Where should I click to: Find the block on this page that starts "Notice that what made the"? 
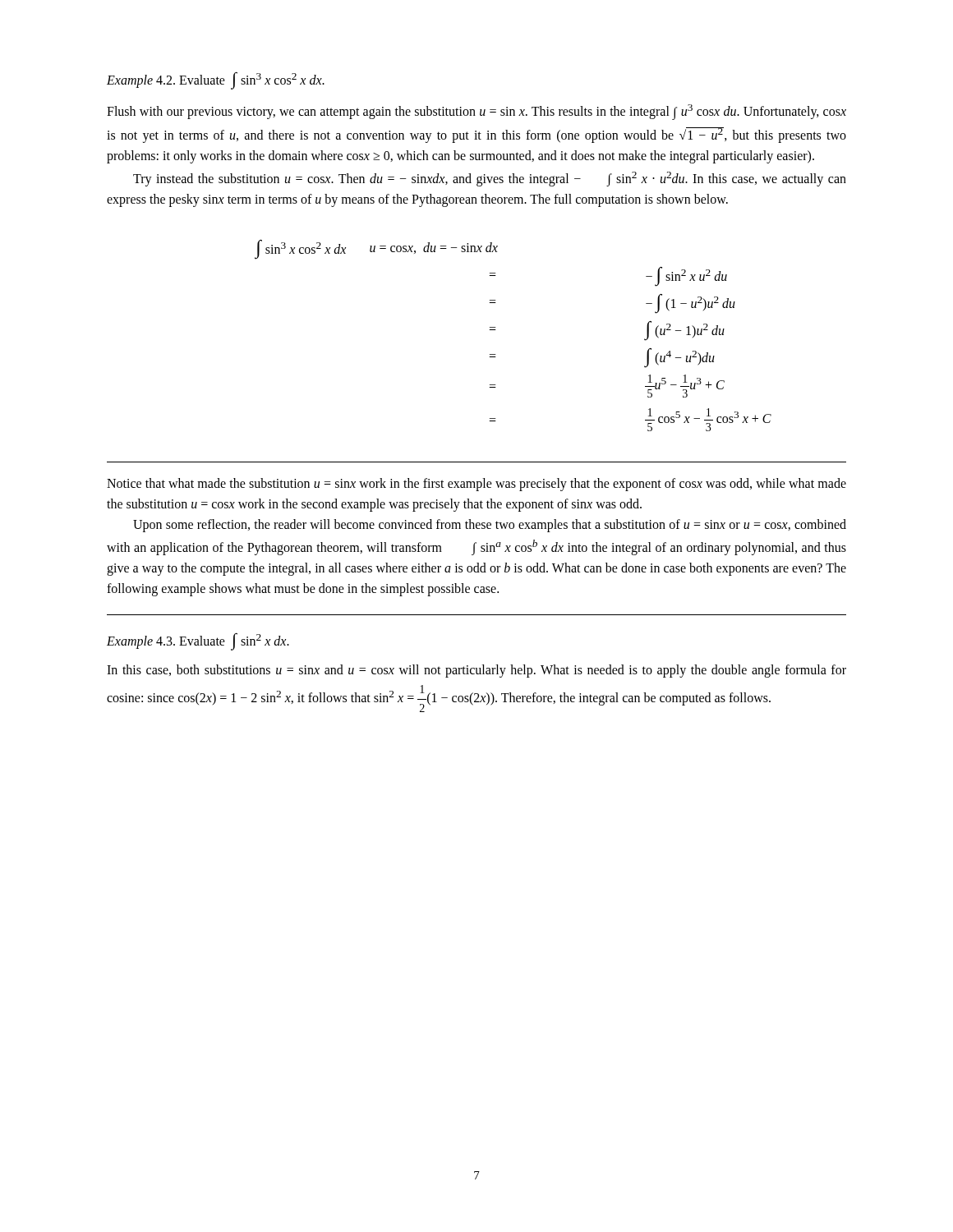[x=476, y=537]
